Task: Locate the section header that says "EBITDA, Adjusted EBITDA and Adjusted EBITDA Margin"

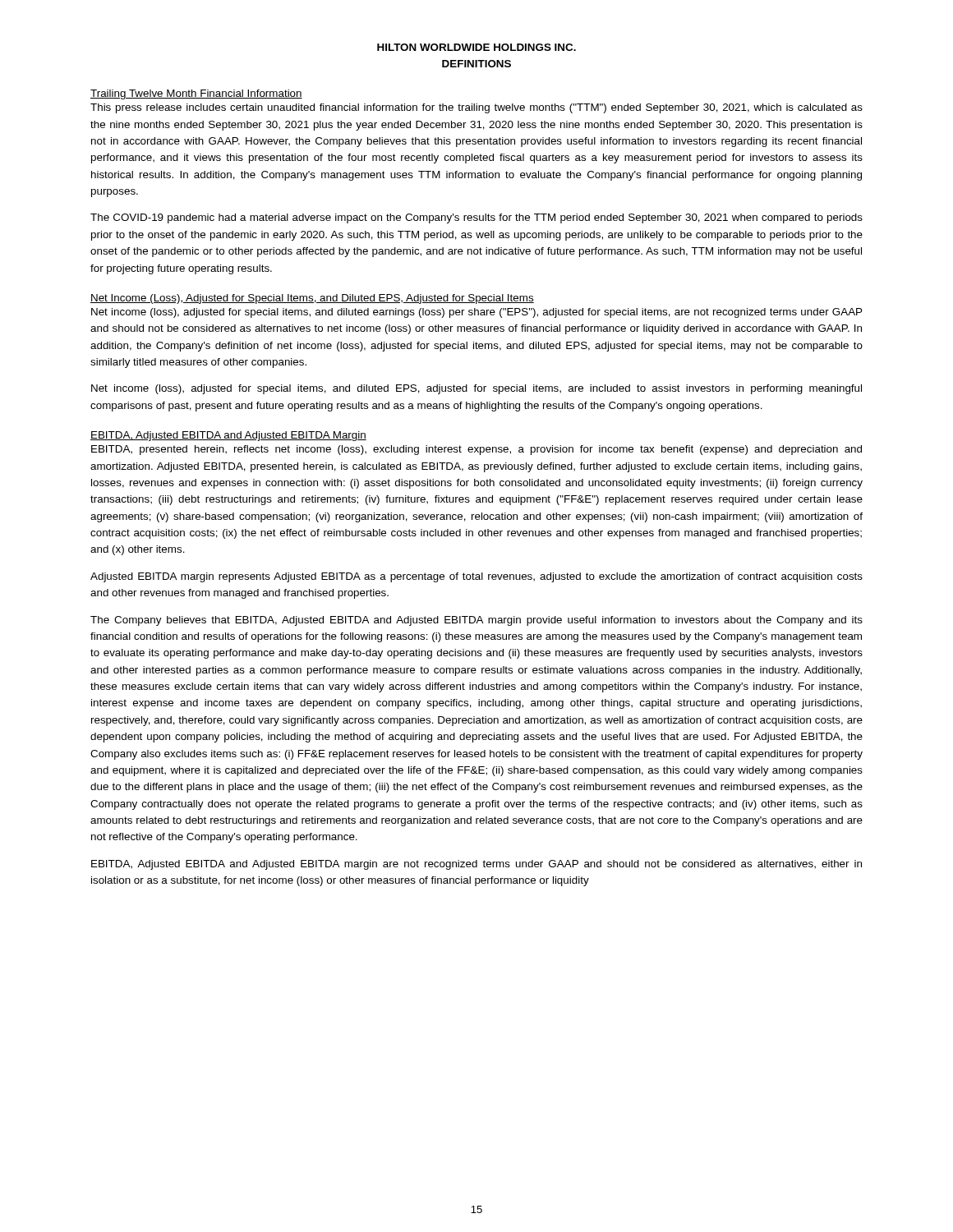Action: click(228, 435)
